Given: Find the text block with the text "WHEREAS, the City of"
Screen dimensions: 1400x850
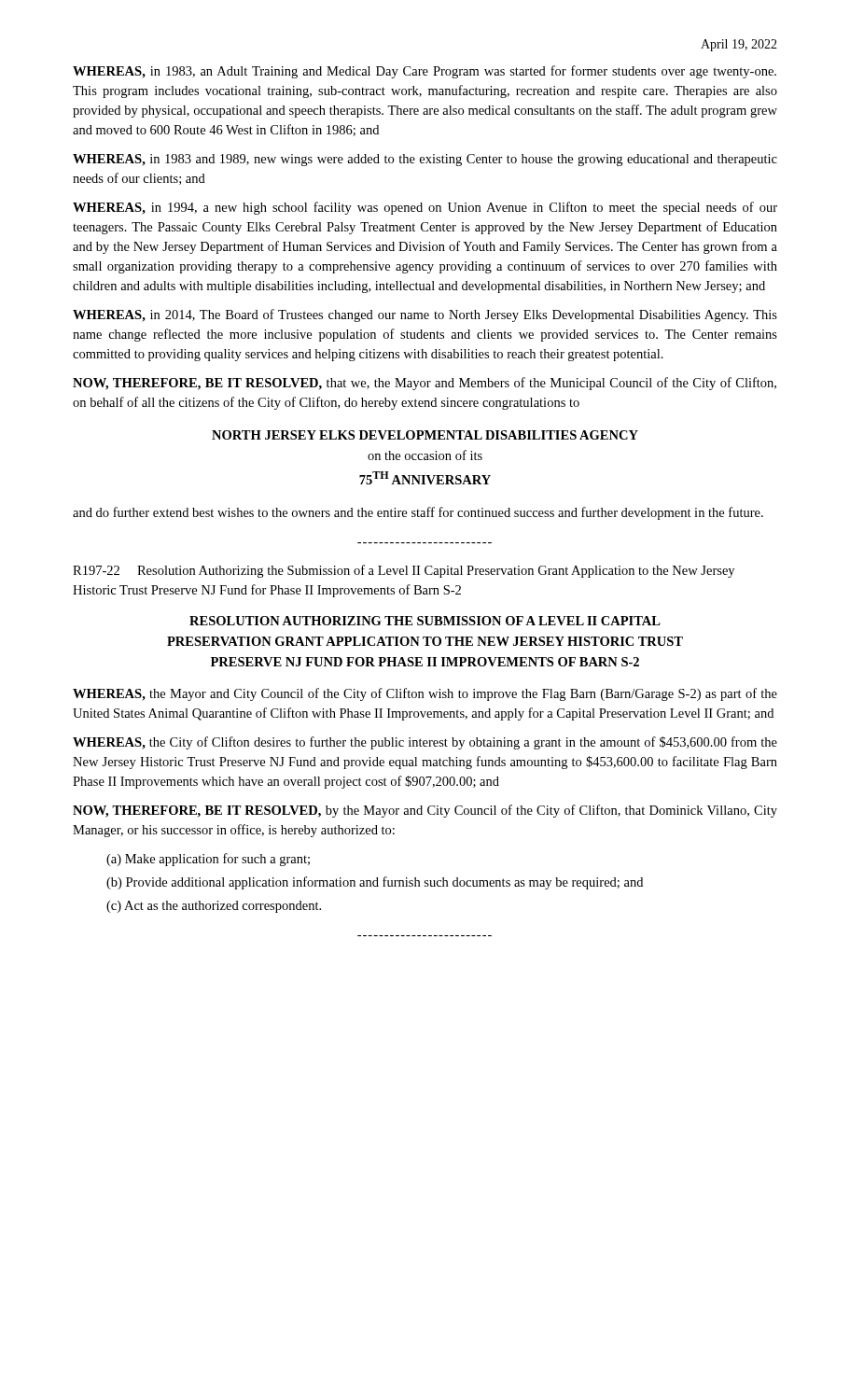Looking at the screenshot, I should click(x=425, y=762).
